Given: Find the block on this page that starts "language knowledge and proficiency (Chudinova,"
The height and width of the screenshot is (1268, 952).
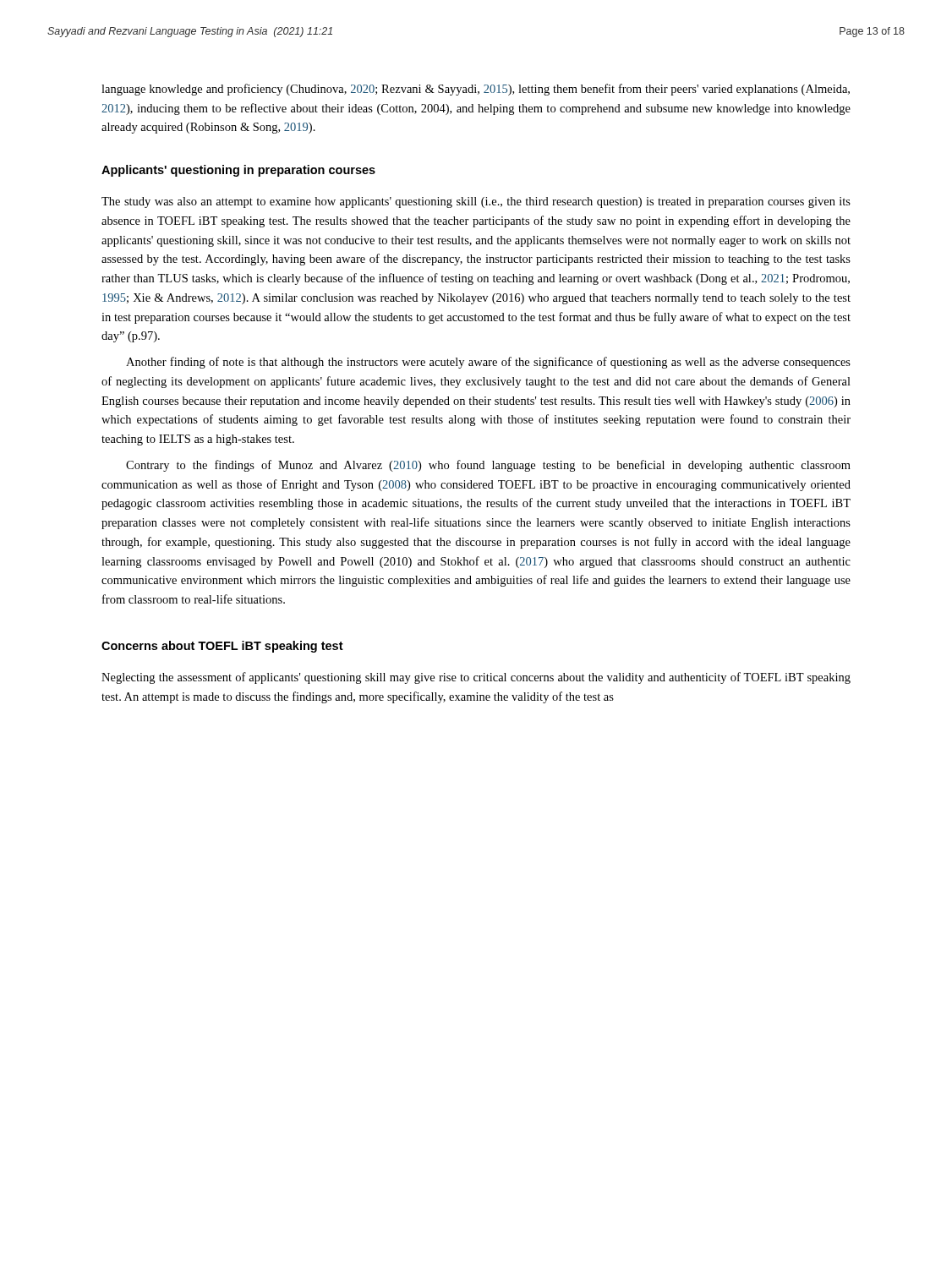Looking at the screenshot, I should click(476, 108).
